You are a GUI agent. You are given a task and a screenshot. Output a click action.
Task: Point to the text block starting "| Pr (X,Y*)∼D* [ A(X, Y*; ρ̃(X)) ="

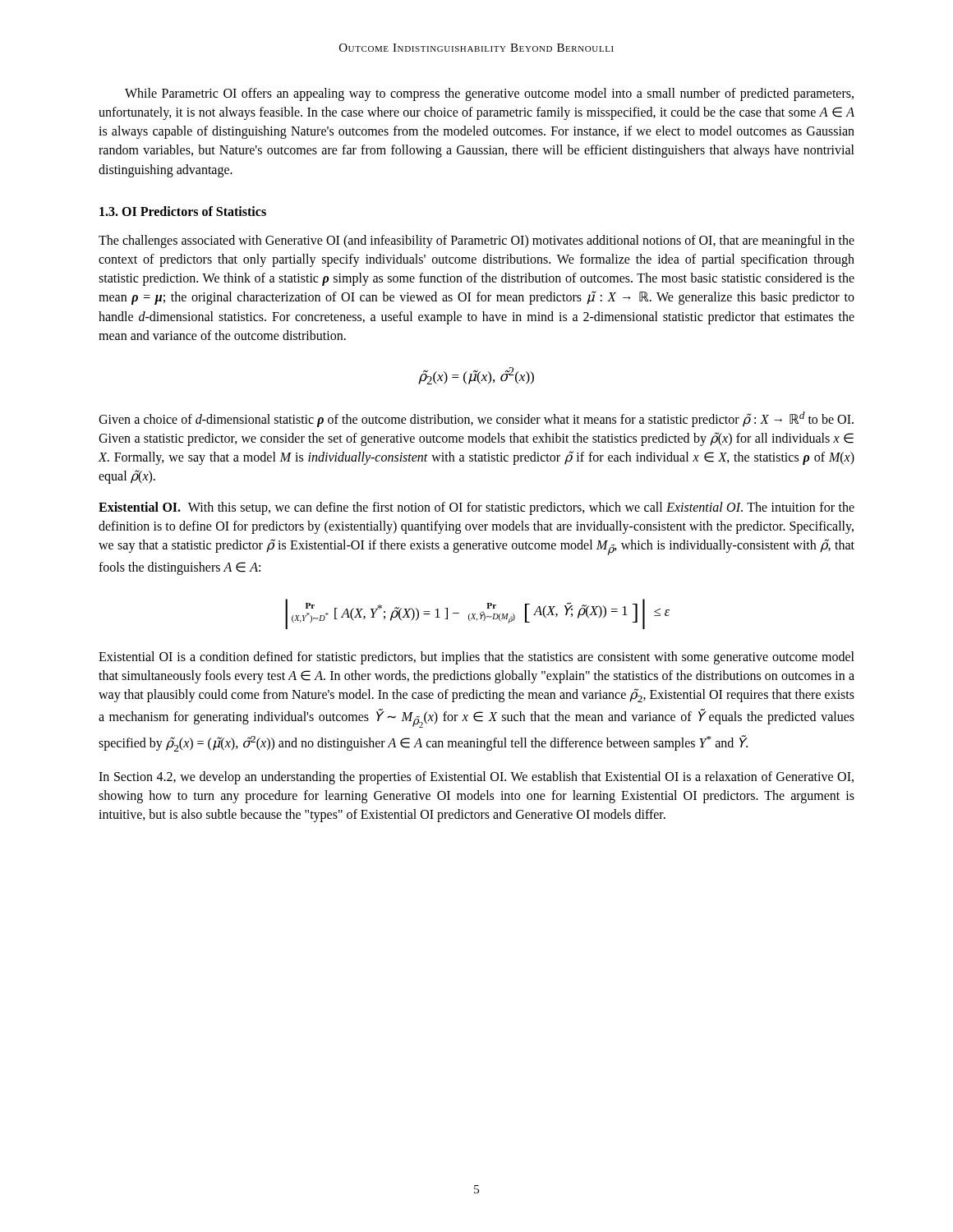pos(476,612)
